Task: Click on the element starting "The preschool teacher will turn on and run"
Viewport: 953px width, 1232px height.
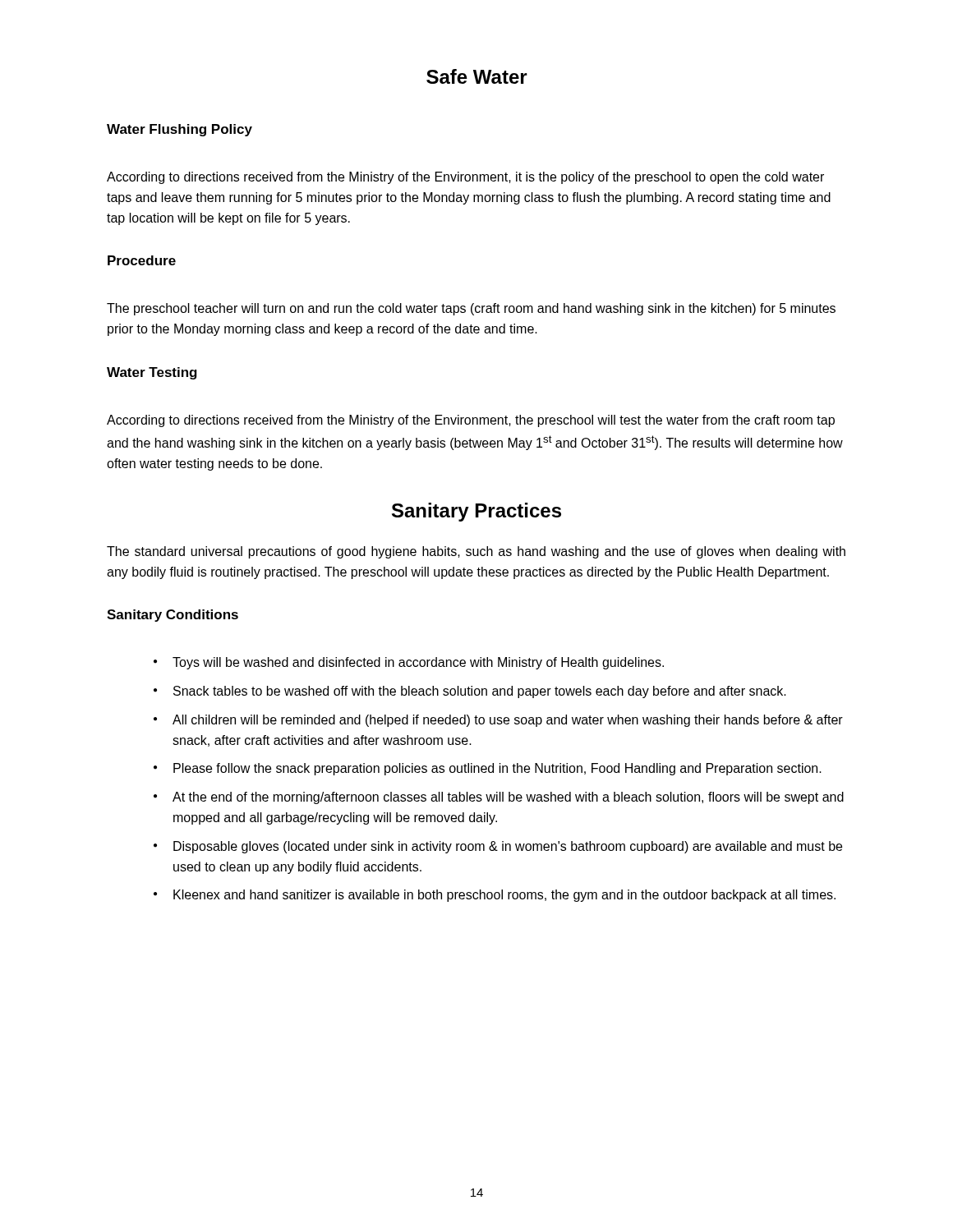Action: [471, 319]
